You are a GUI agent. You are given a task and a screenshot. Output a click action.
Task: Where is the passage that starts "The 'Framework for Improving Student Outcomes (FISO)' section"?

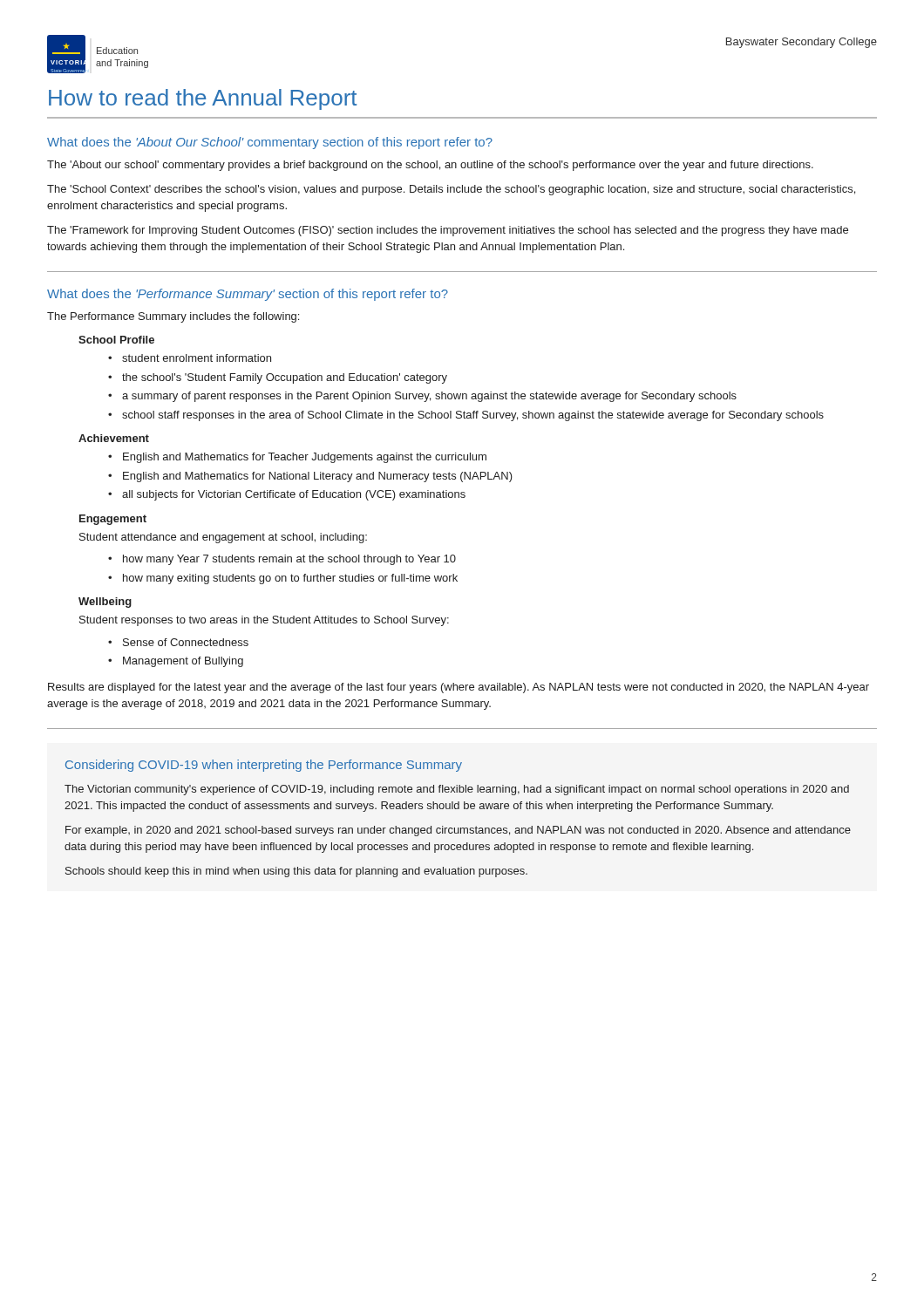coord(448,238)
